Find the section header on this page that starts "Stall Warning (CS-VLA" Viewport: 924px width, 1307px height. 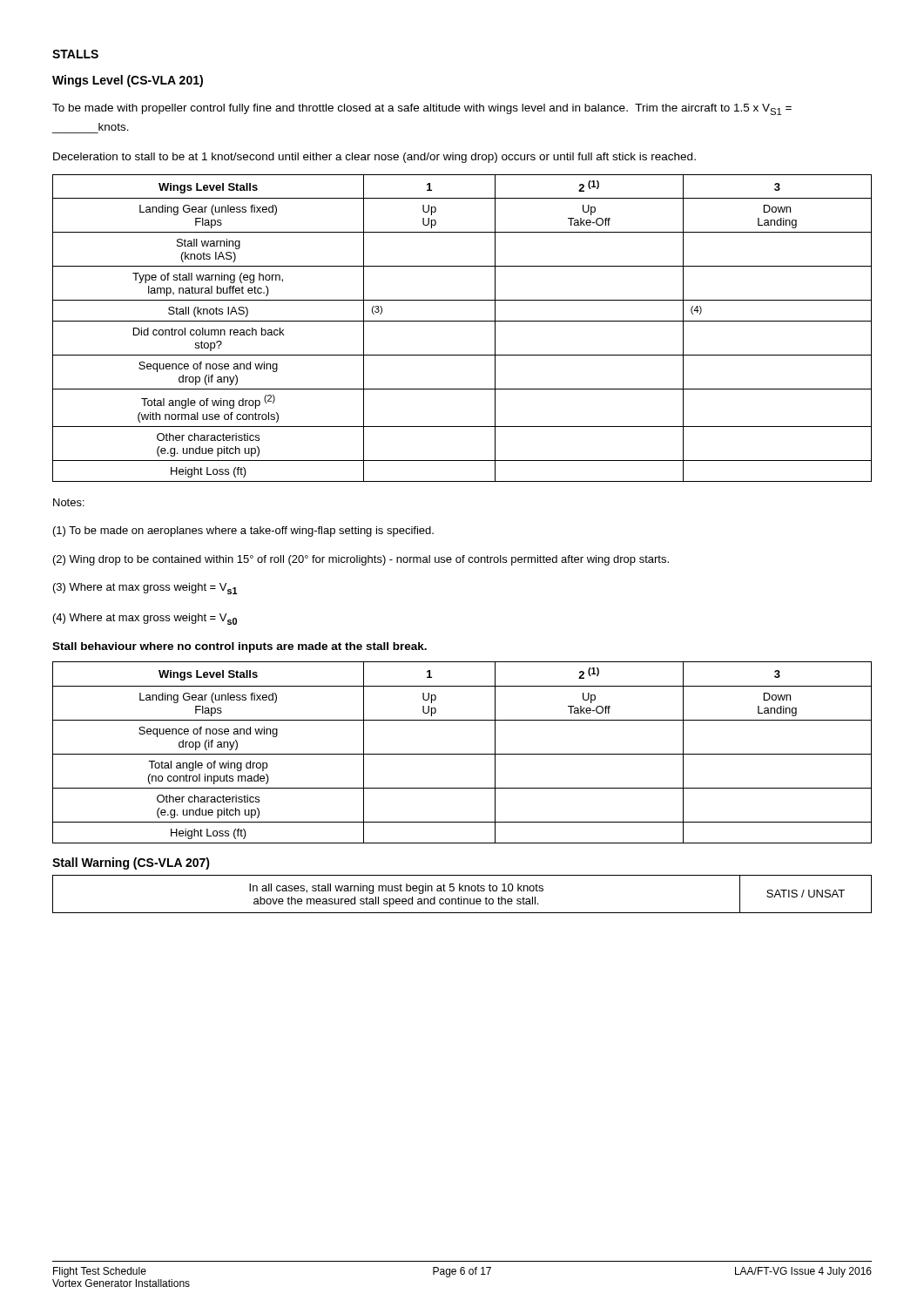tap(131, 863)
